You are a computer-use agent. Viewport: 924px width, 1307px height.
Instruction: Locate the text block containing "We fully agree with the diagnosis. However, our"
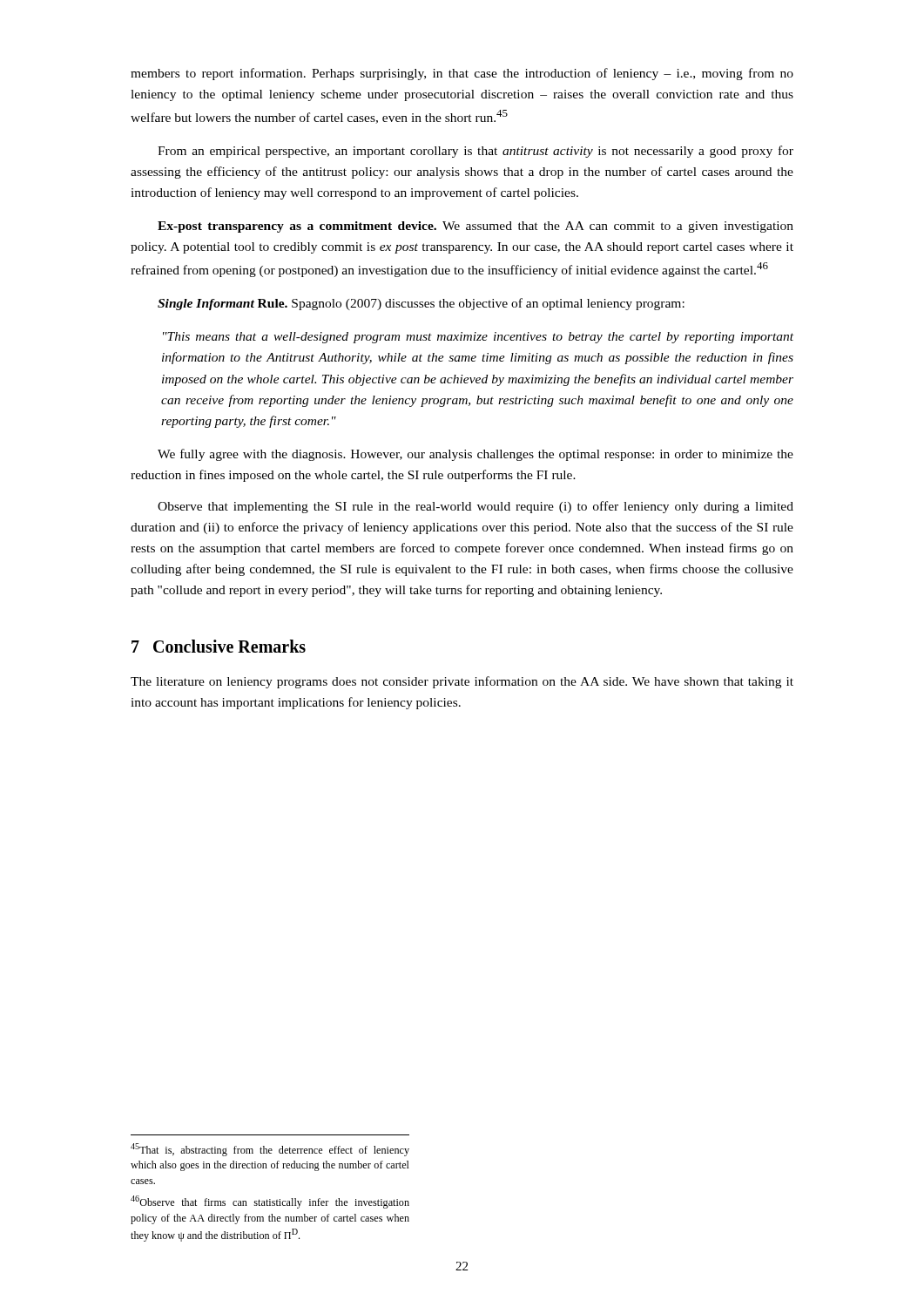(462, 464)
